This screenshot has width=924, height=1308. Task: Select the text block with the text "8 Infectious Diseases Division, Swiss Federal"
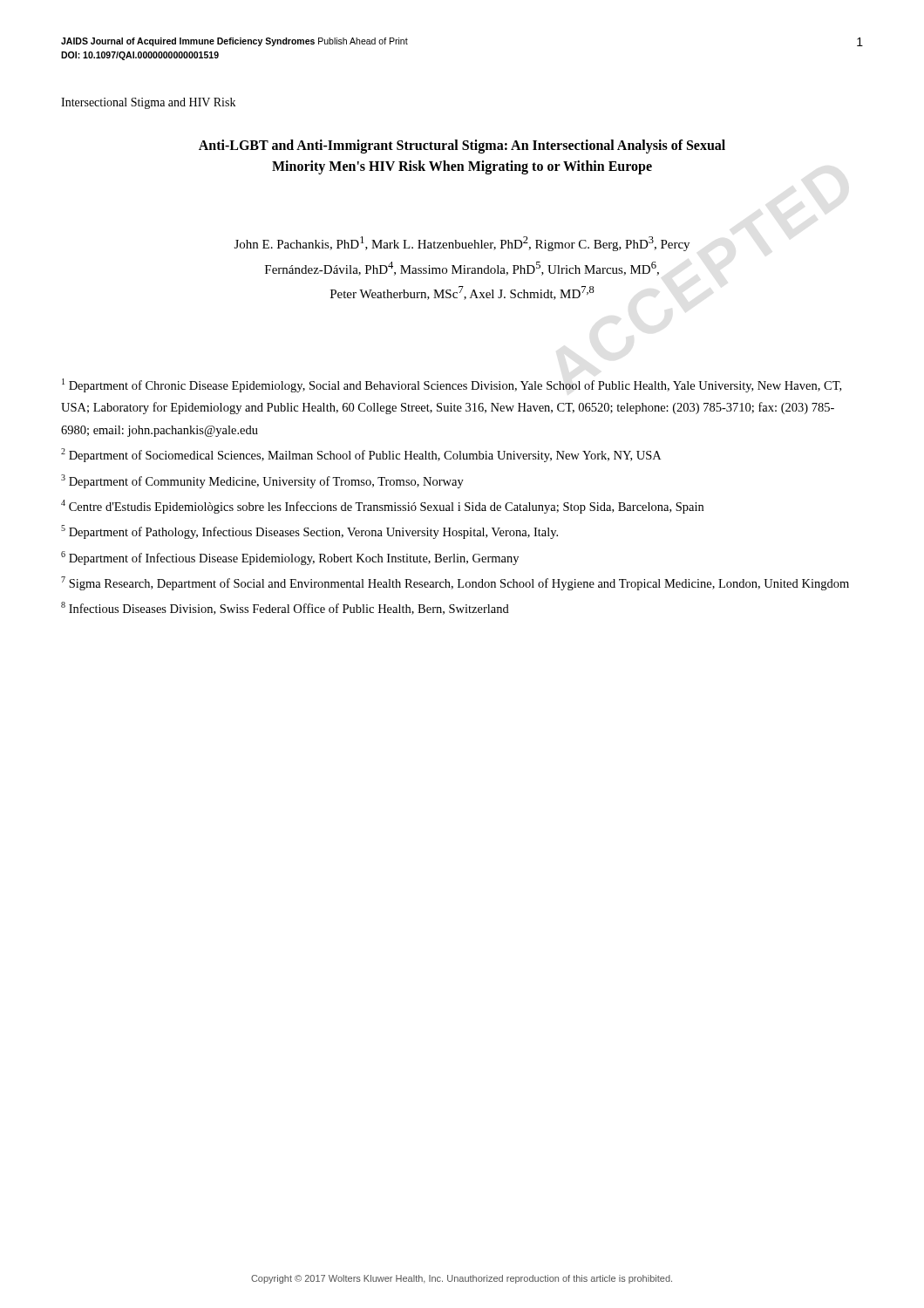285,608
